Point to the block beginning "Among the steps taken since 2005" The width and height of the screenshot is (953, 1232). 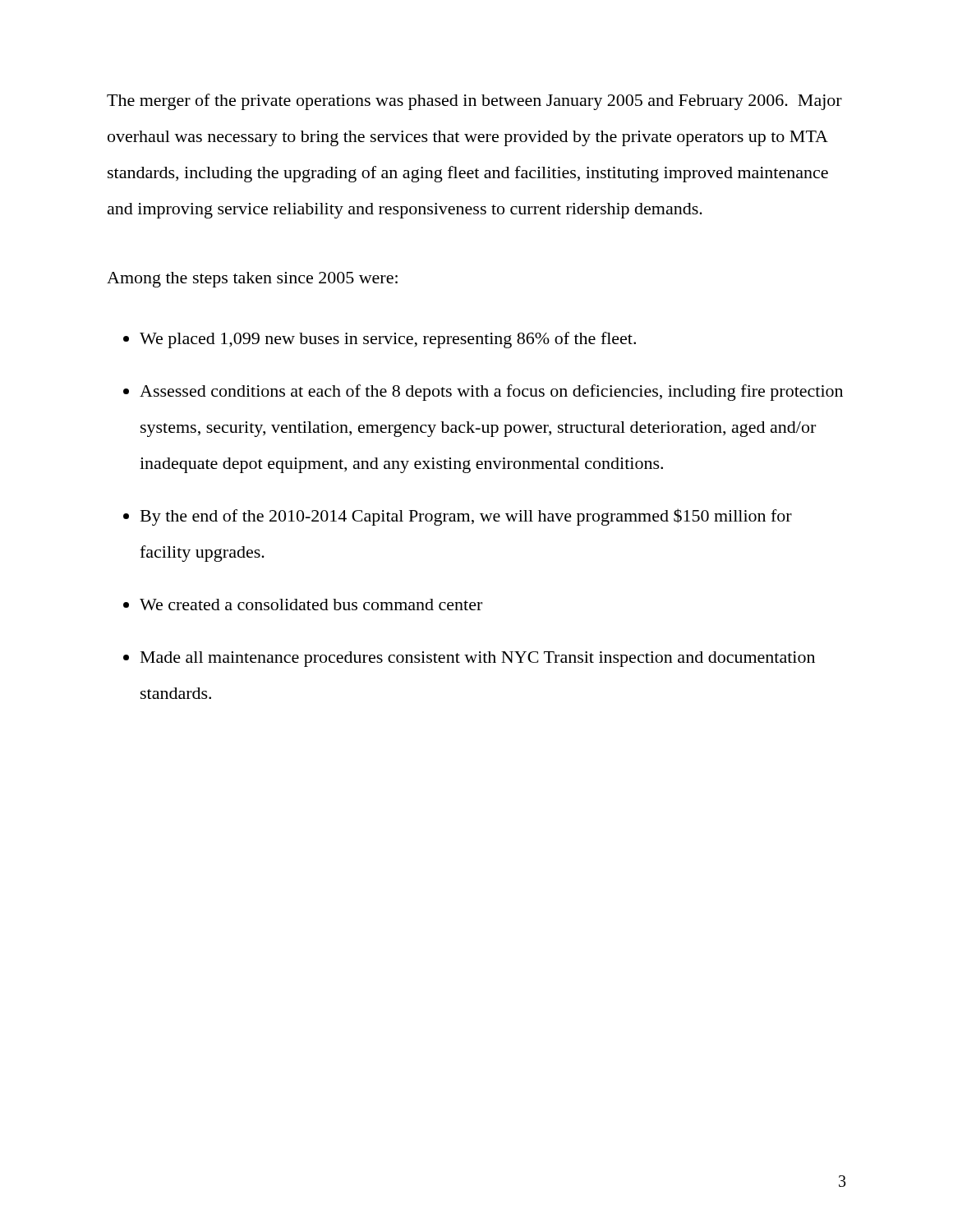click(253, 277)
